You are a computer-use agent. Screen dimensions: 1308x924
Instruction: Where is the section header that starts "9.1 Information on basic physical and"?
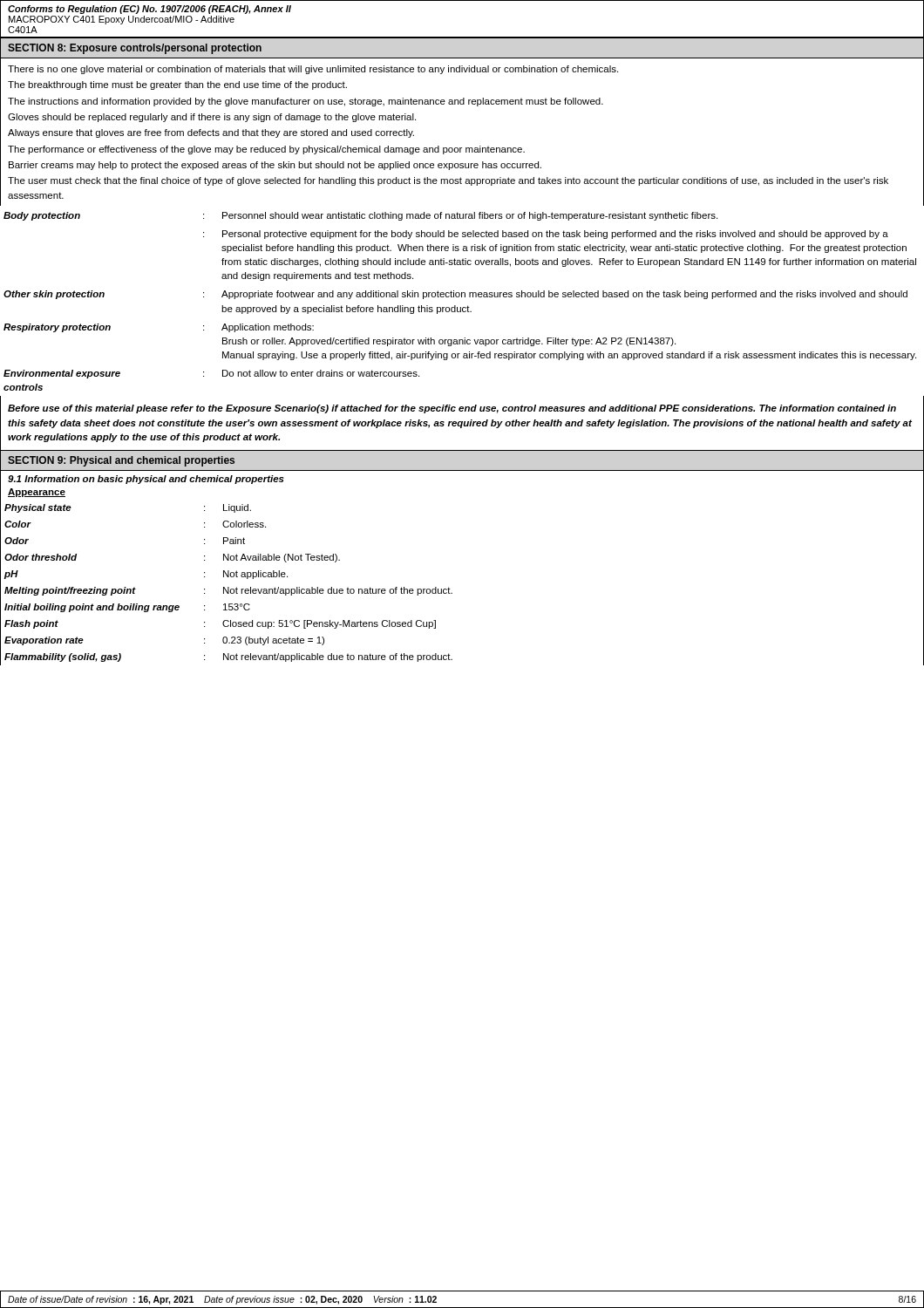pyautogui.click(x=146, y=479)
